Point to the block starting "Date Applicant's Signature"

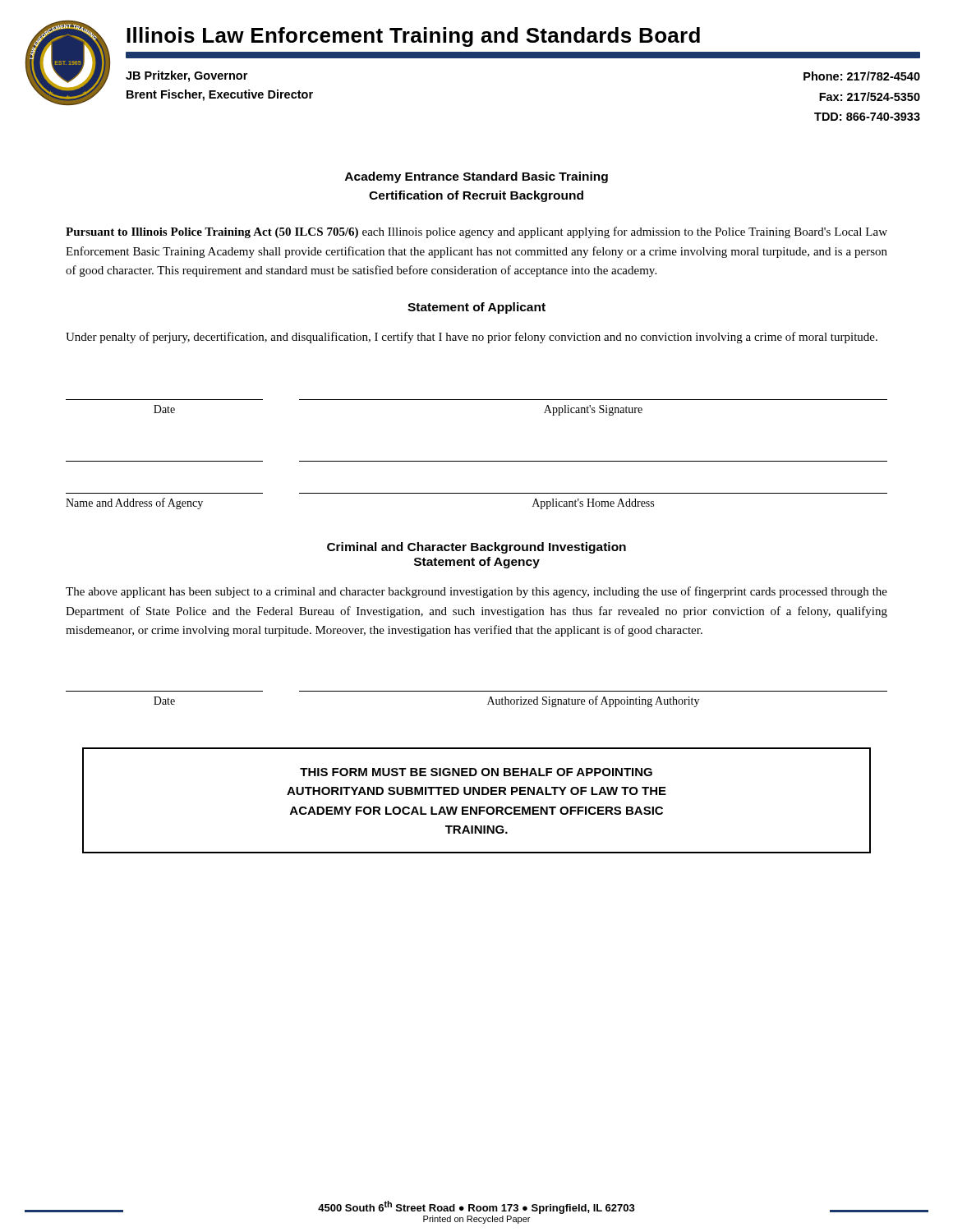(476, 401)
